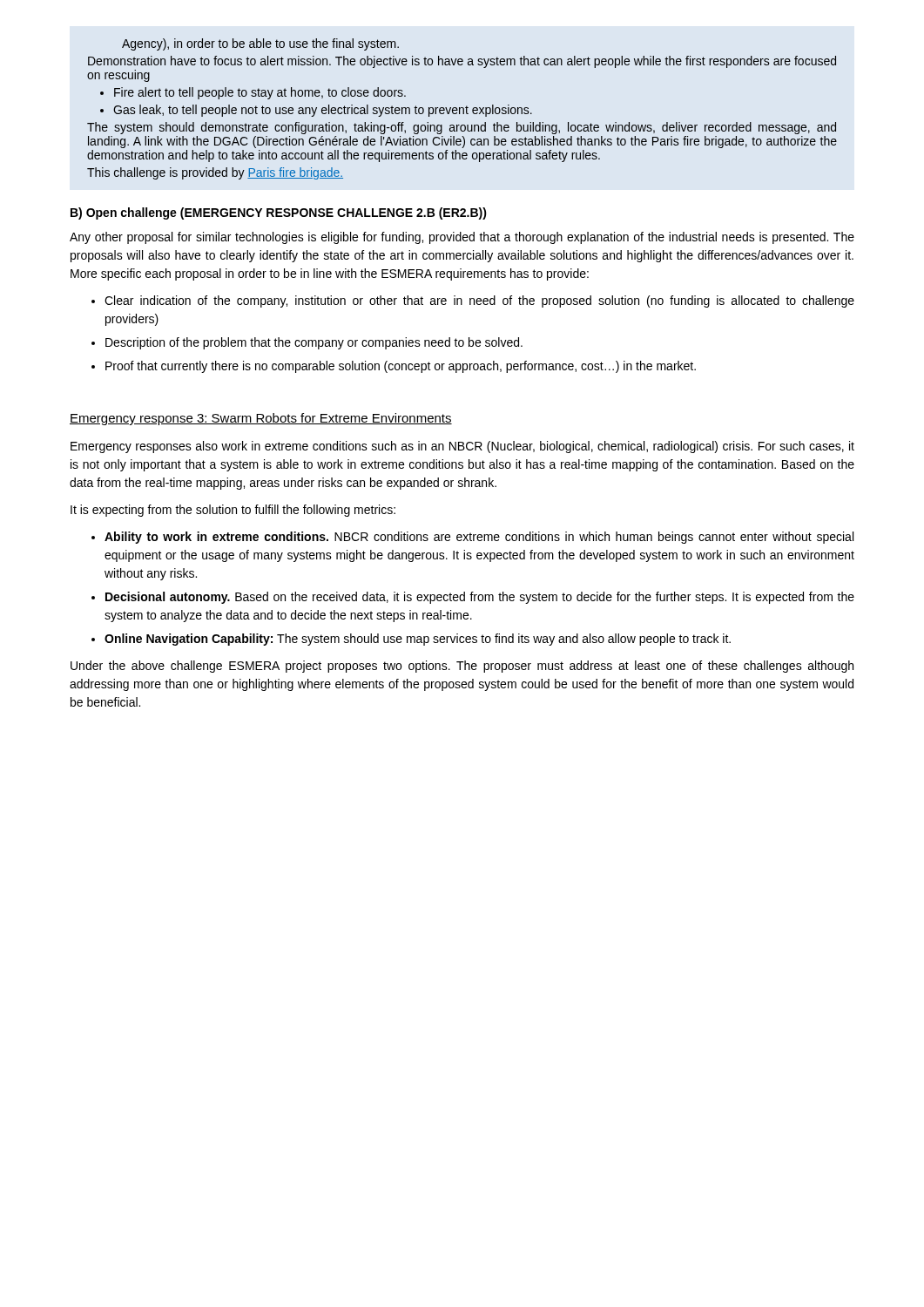The image size is (924, 1307).
Task: Locate the region starting "Under the above challenge ESMERA project proposes"
Action: click(x=462, y=684)
